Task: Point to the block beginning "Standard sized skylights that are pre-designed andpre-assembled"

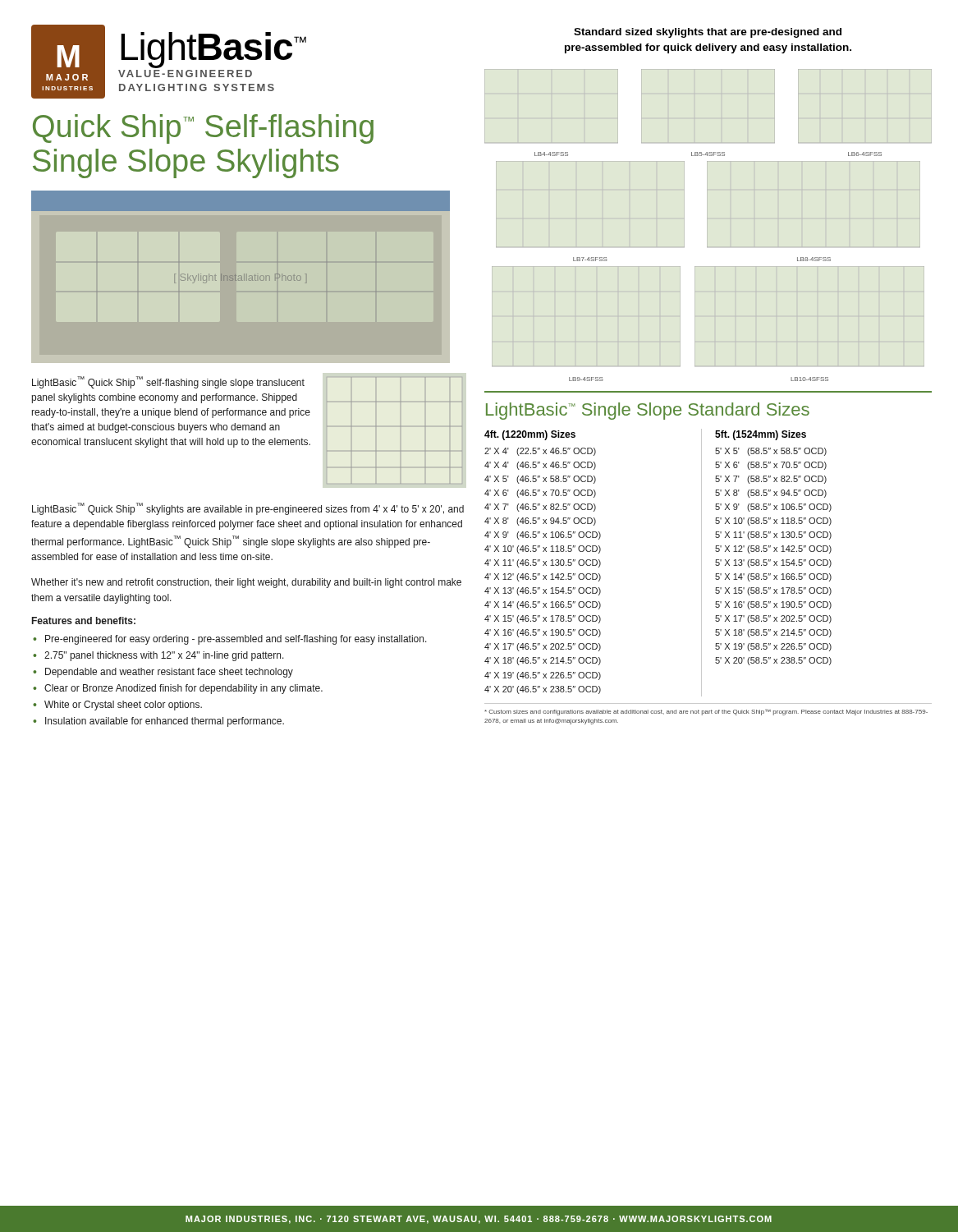Action: (708, 39)
